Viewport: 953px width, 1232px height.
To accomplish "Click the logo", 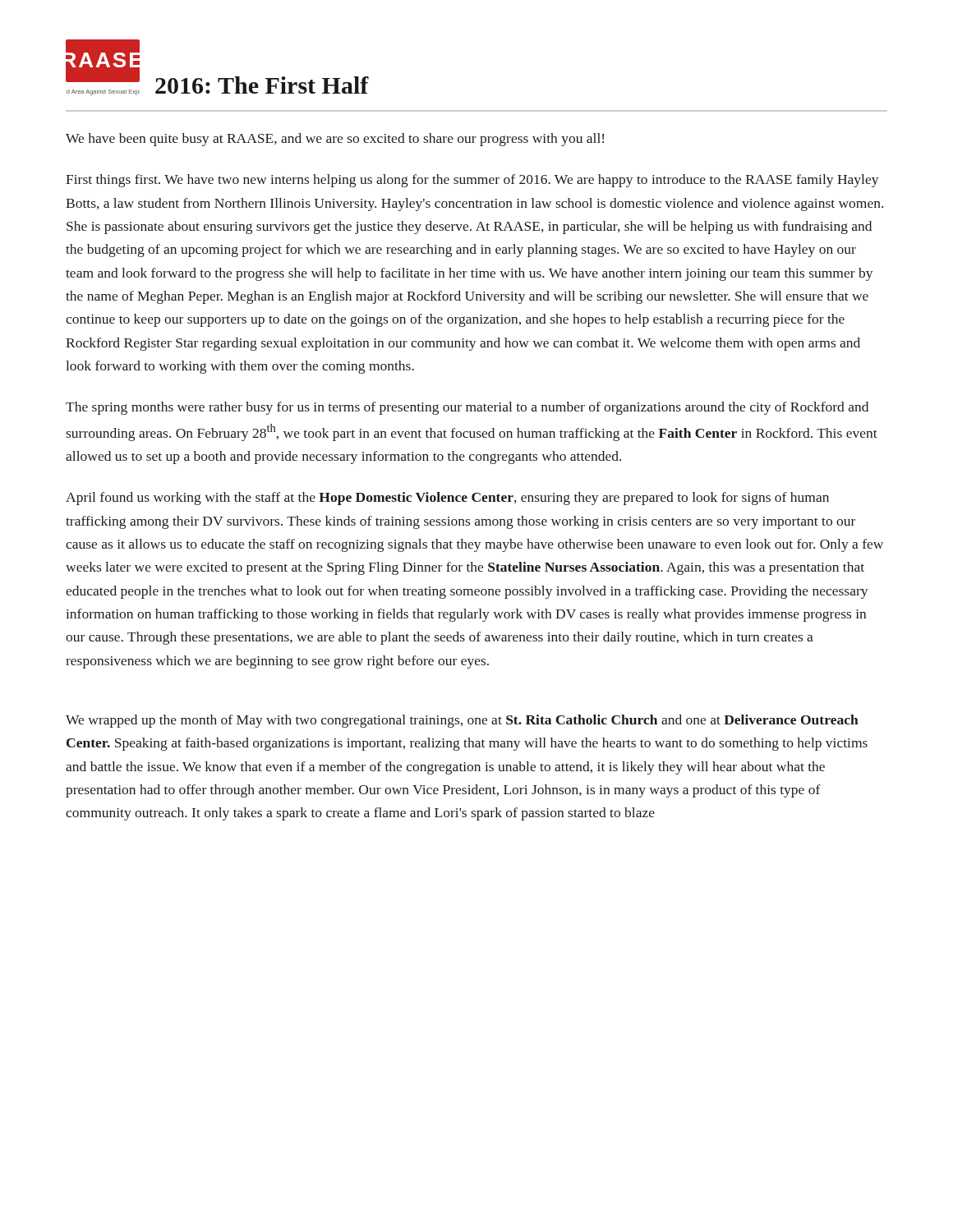I will point(103,71).
